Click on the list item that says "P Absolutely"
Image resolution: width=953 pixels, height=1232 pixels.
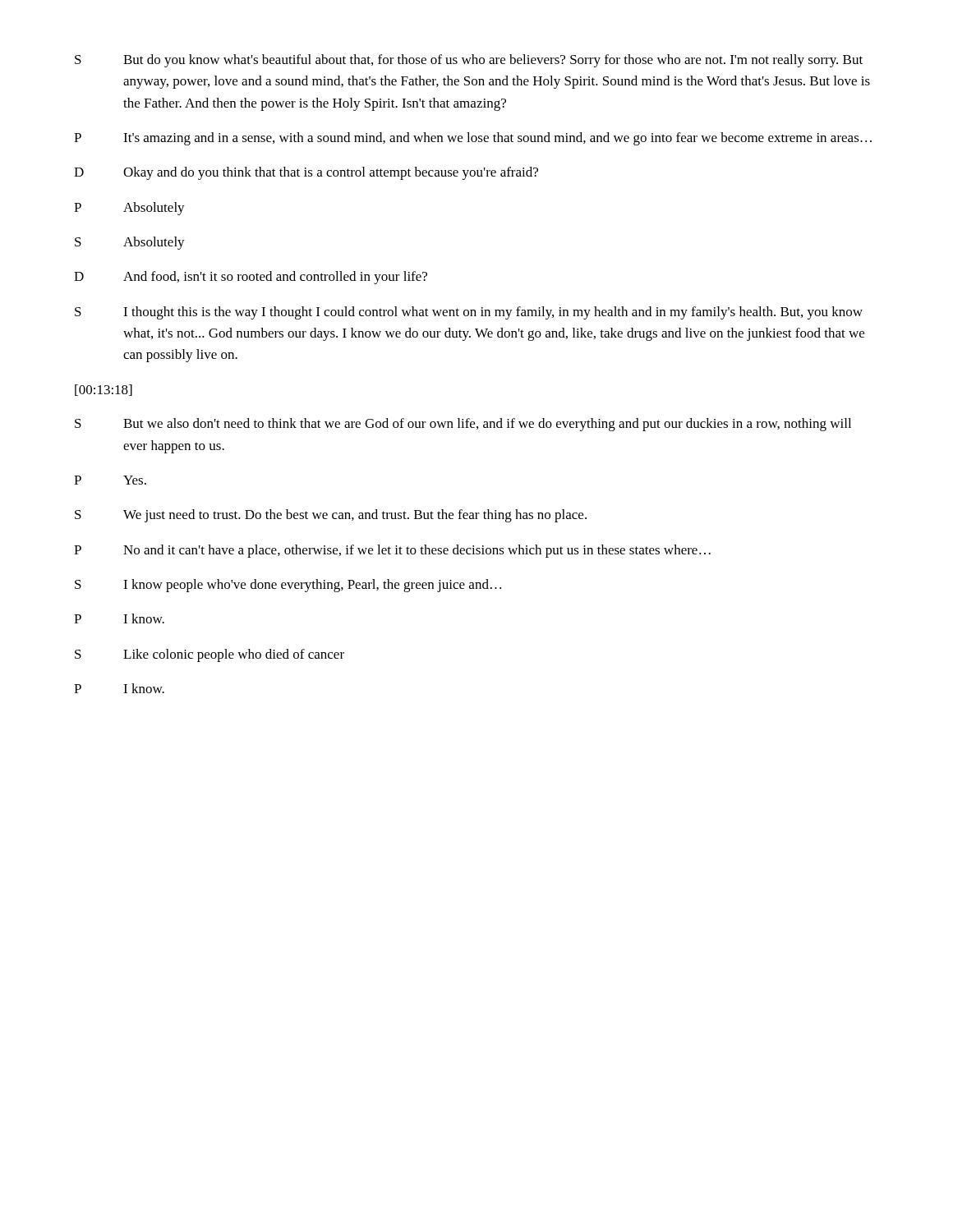tap(129, 209)
